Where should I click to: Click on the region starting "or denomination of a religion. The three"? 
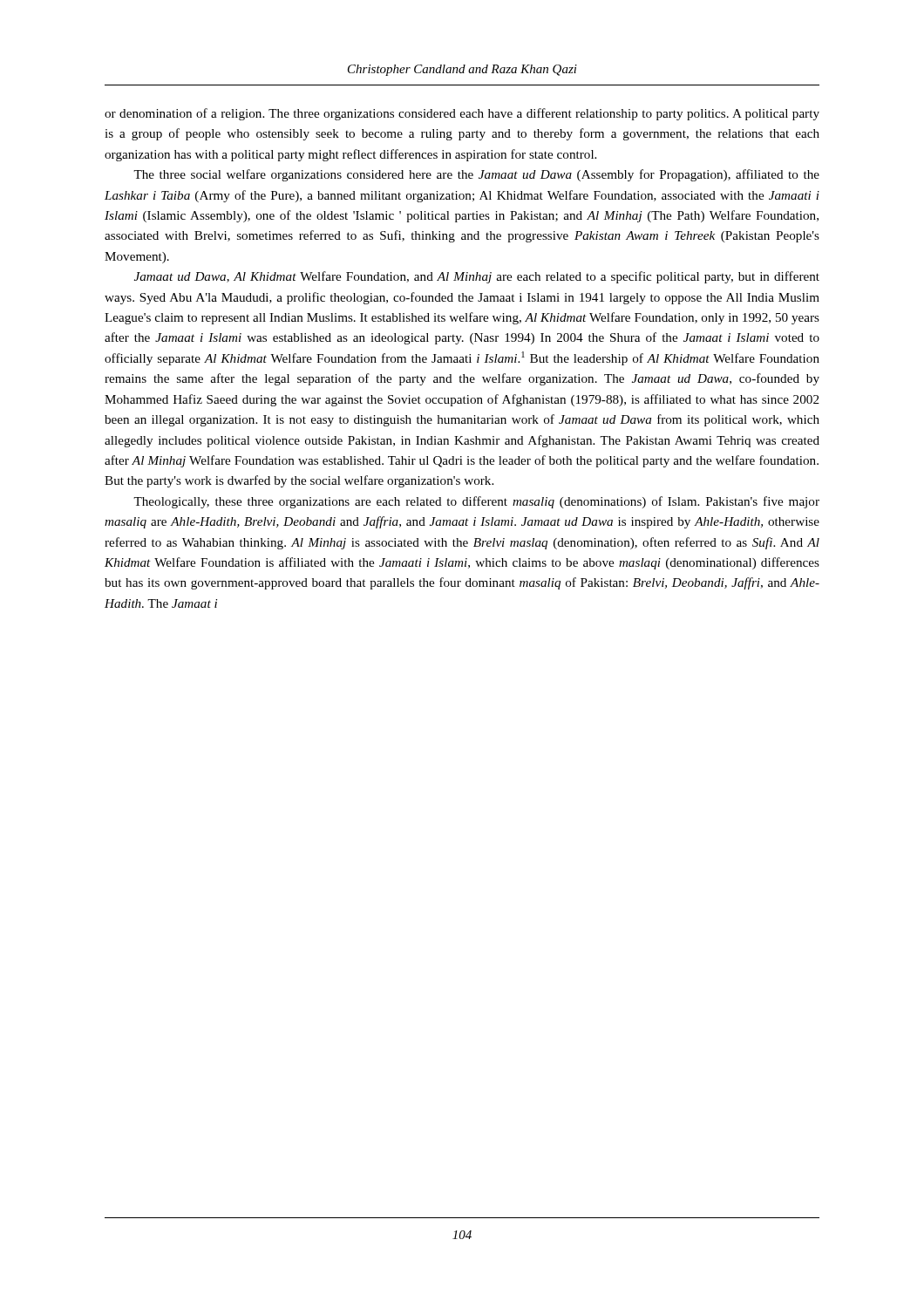pyautogui.click(x=462, y=358)
